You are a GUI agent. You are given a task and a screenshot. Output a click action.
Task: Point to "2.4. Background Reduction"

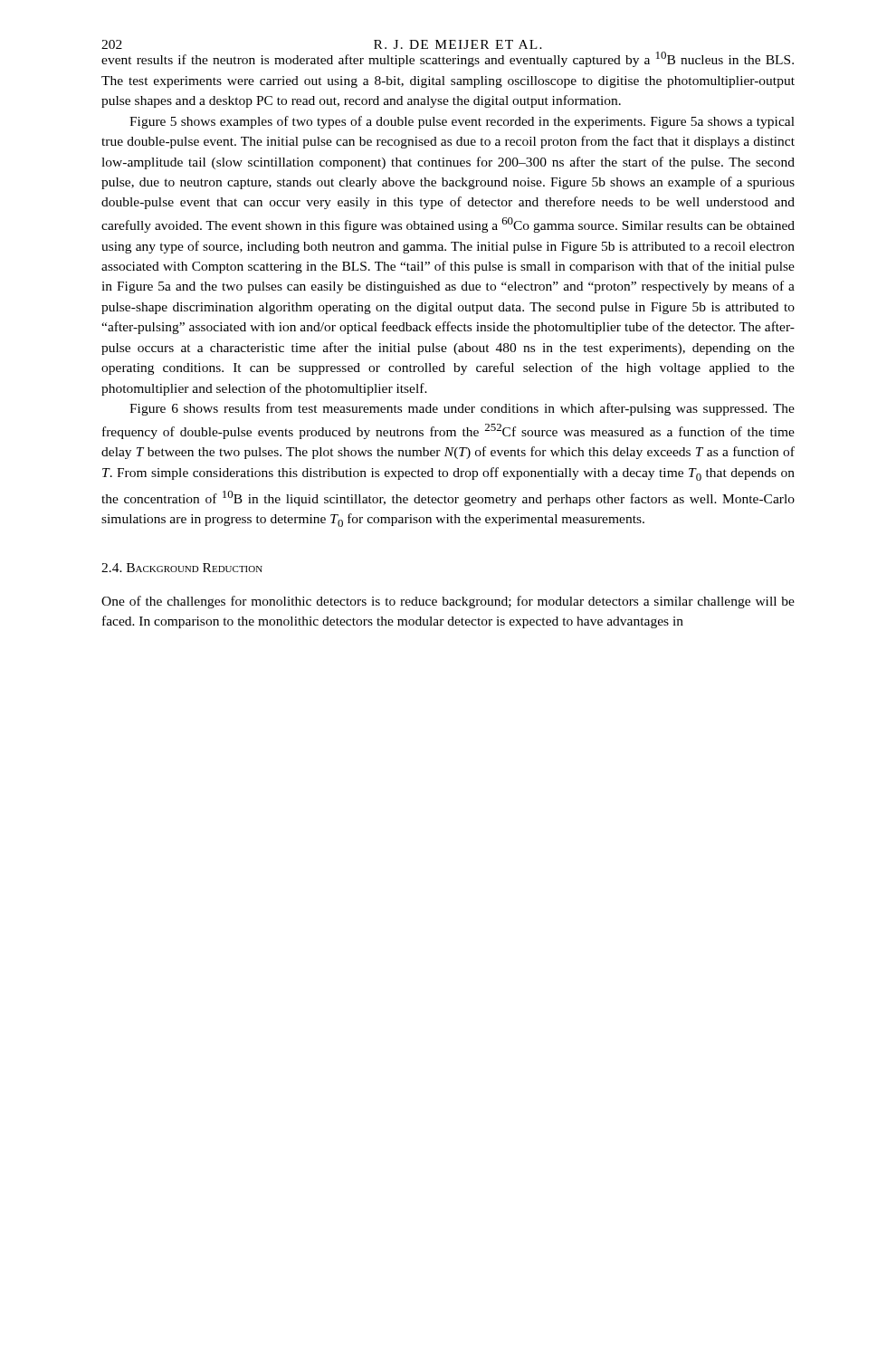tap(182, 567)
